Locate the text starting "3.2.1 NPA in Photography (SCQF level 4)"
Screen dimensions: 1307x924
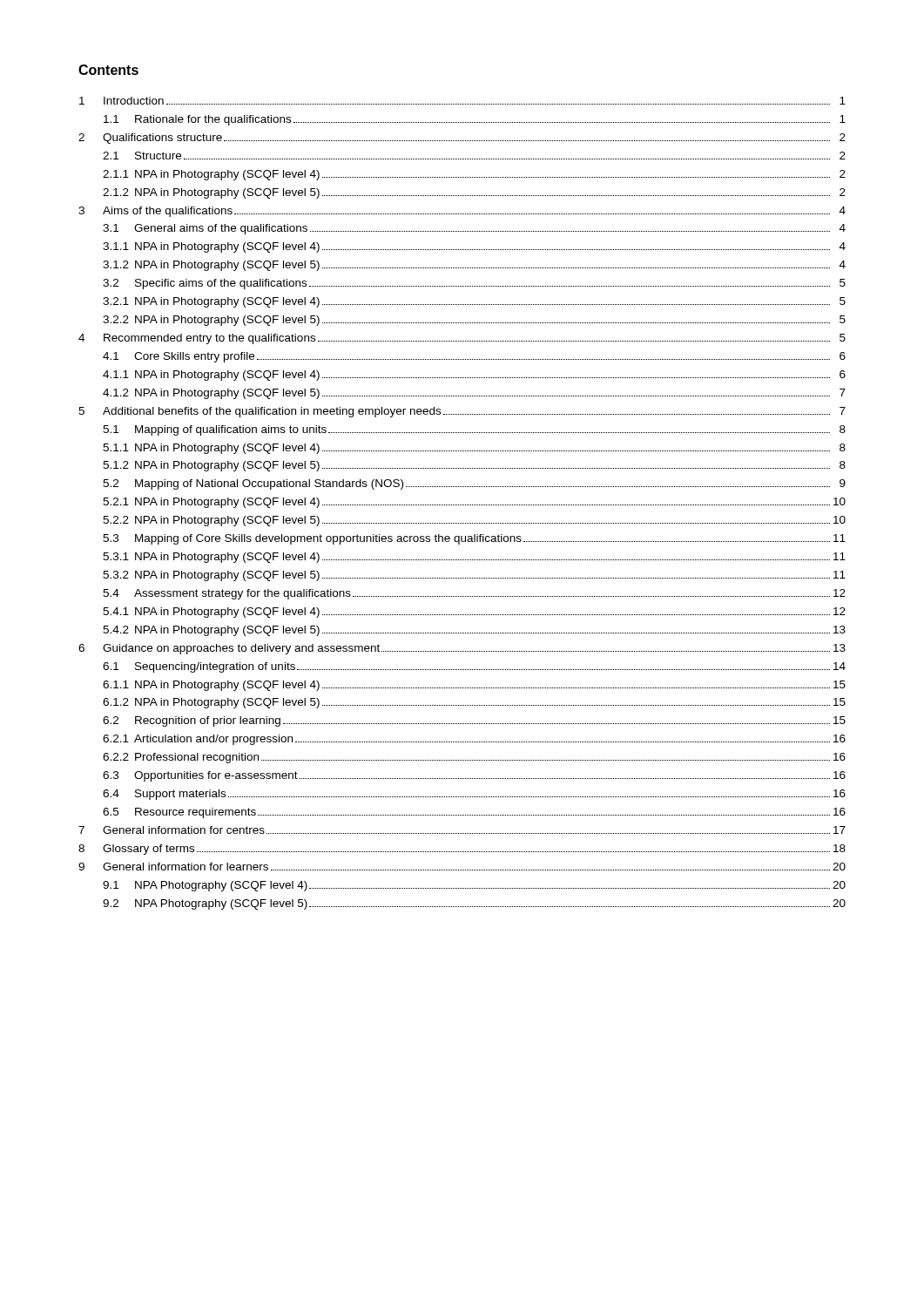pyautogui.click(x=474, y=302)
